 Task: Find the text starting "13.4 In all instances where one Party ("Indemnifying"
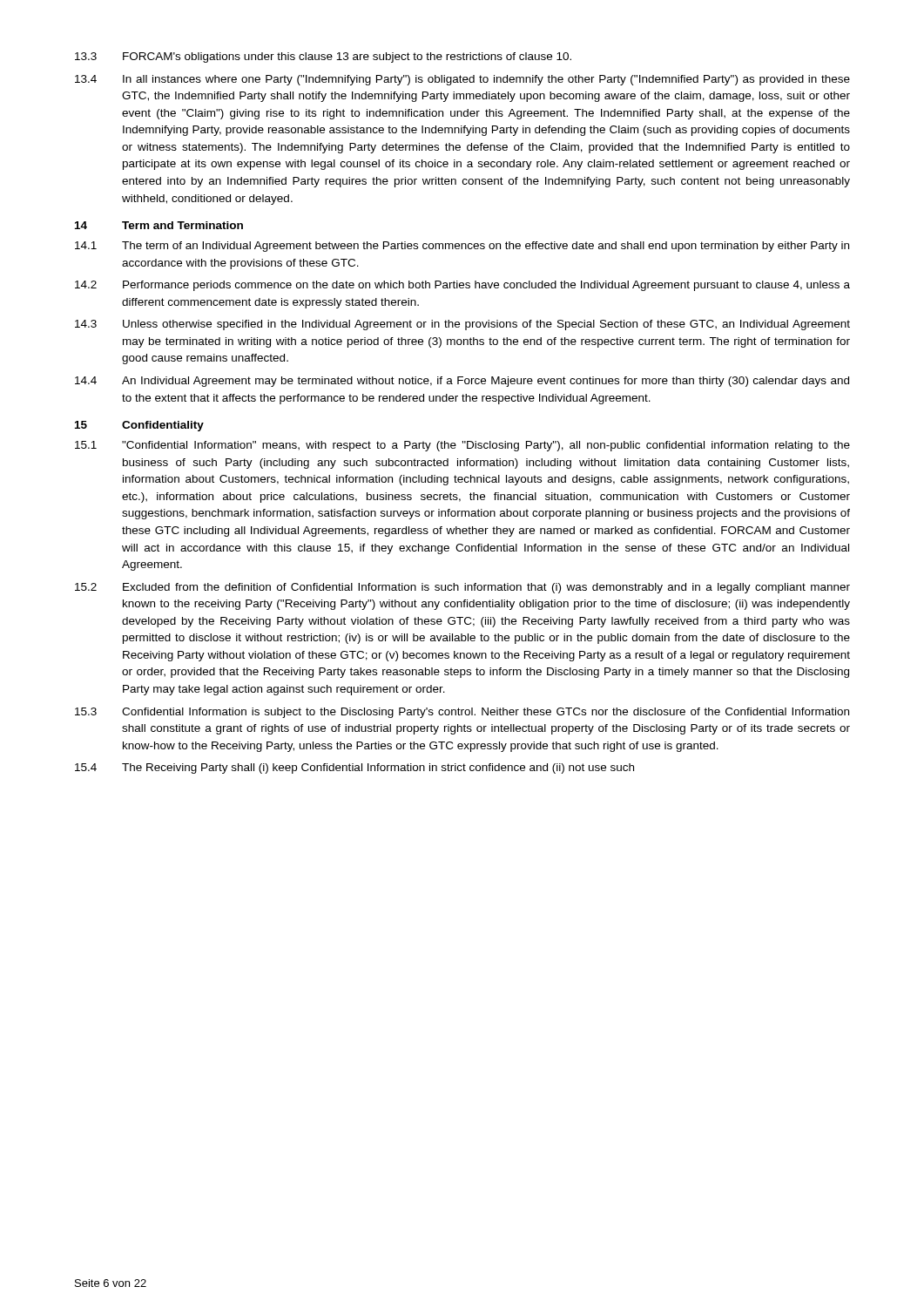(462, 138)
